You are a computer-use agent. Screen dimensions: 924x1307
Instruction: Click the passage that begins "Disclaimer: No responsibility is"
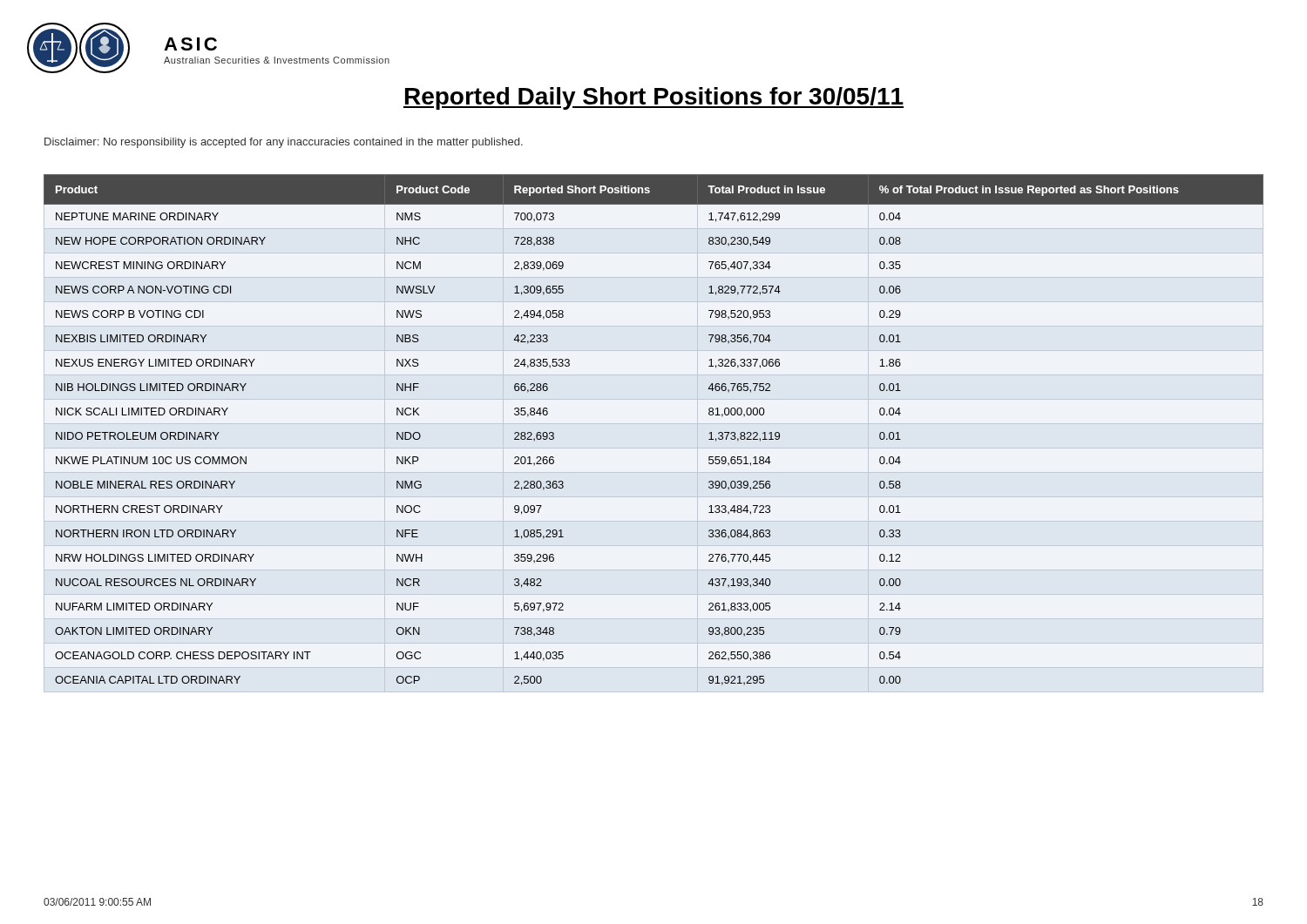tap(283, 142)
